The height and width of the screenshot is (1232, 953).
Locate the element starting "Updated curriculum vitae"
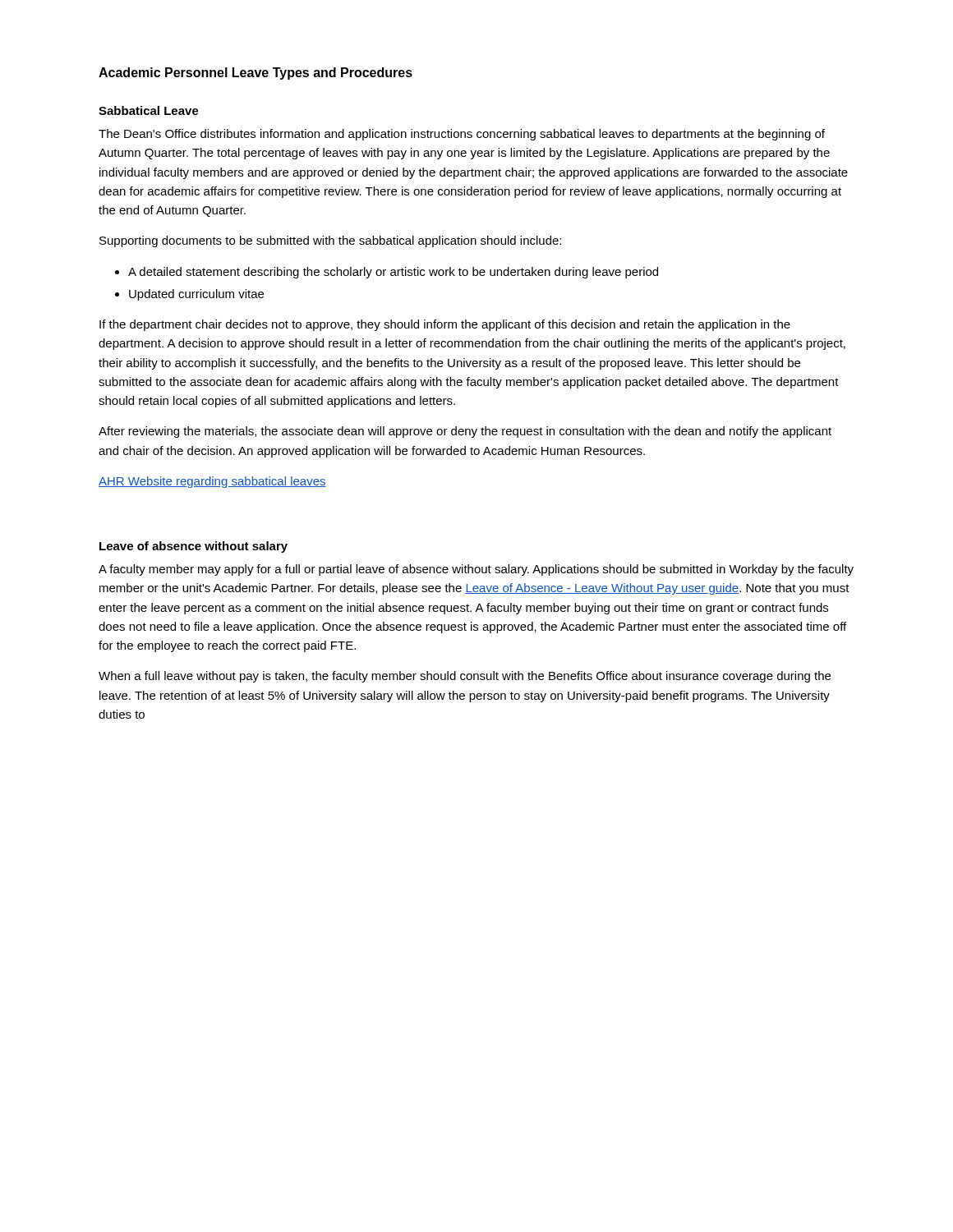[x=196, y=293]
